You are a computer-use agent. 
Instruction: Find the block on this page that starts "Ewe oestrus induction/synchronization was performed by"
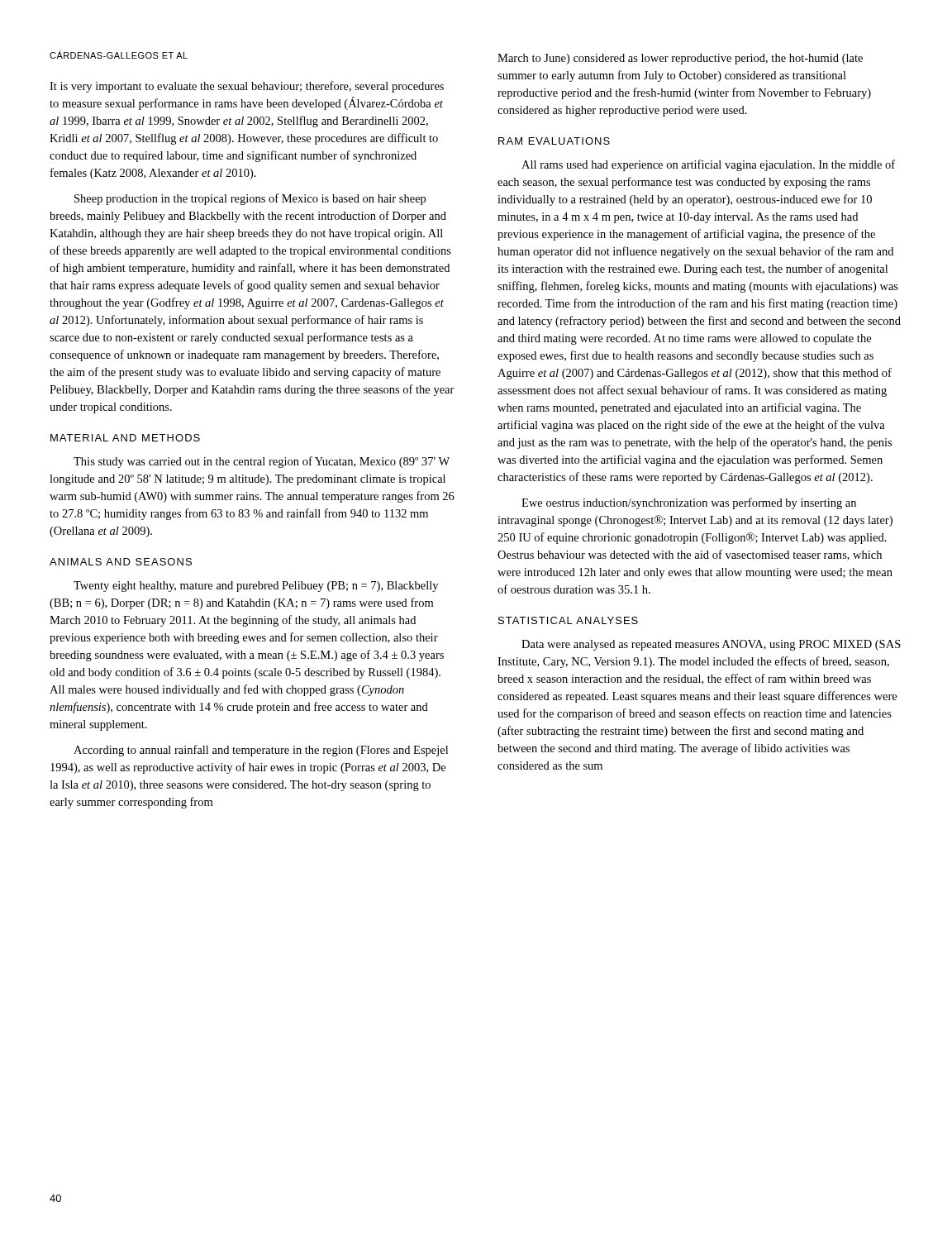(700, 547)
